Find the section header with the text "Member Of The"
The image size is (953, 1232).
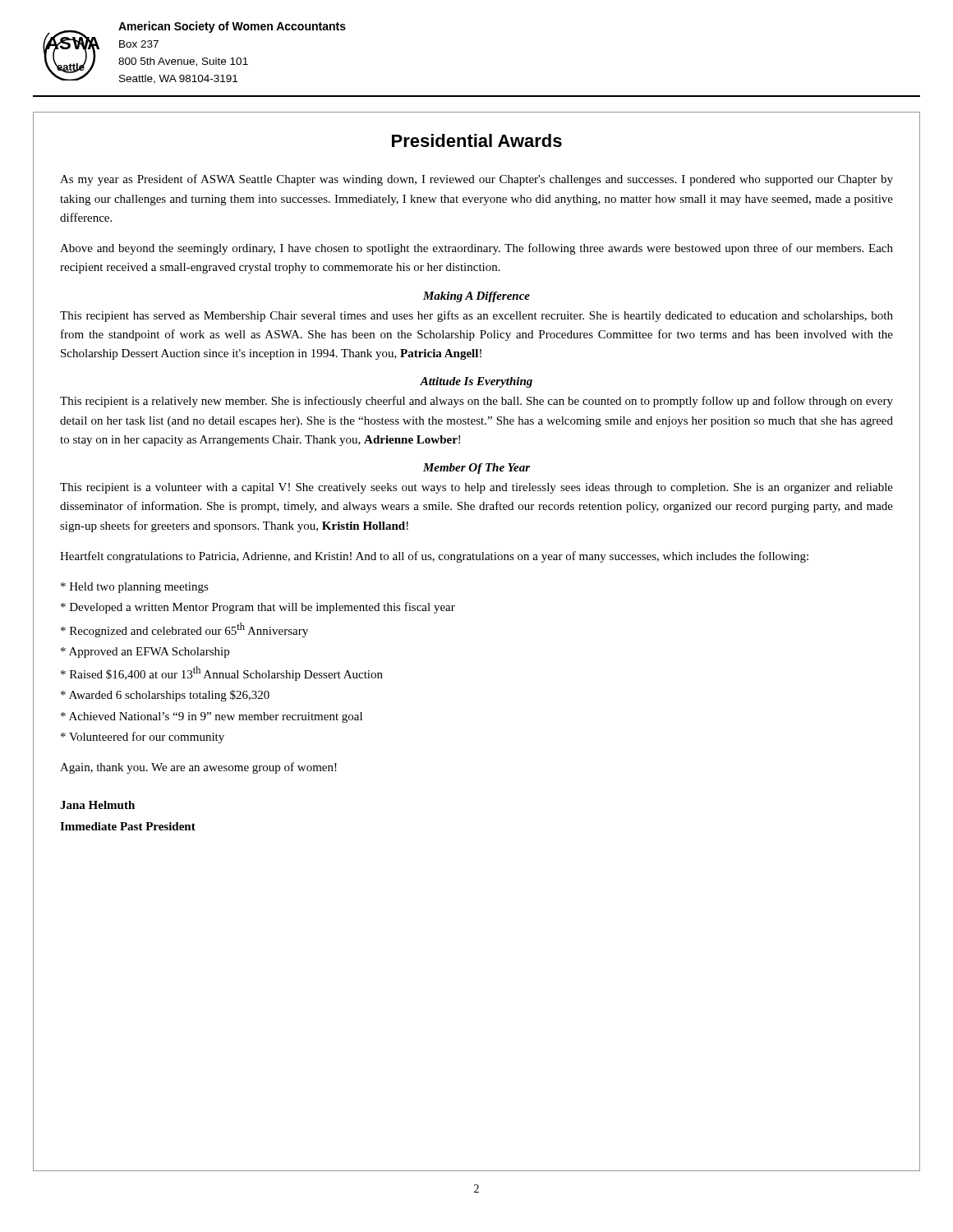click(x=476, y=467)
